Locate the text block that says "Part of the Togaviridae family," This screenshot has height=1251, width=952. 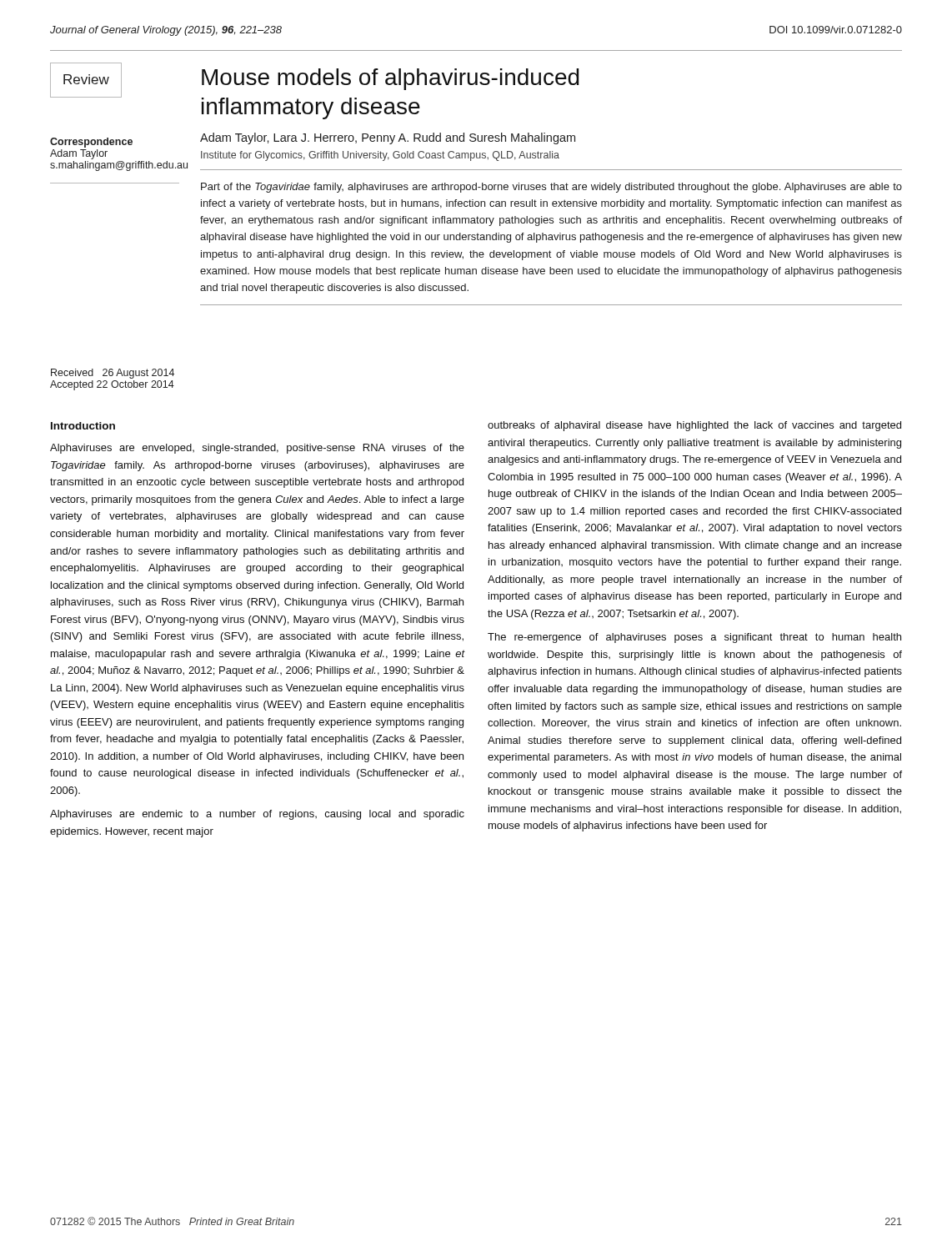click(x=551, y=237)
